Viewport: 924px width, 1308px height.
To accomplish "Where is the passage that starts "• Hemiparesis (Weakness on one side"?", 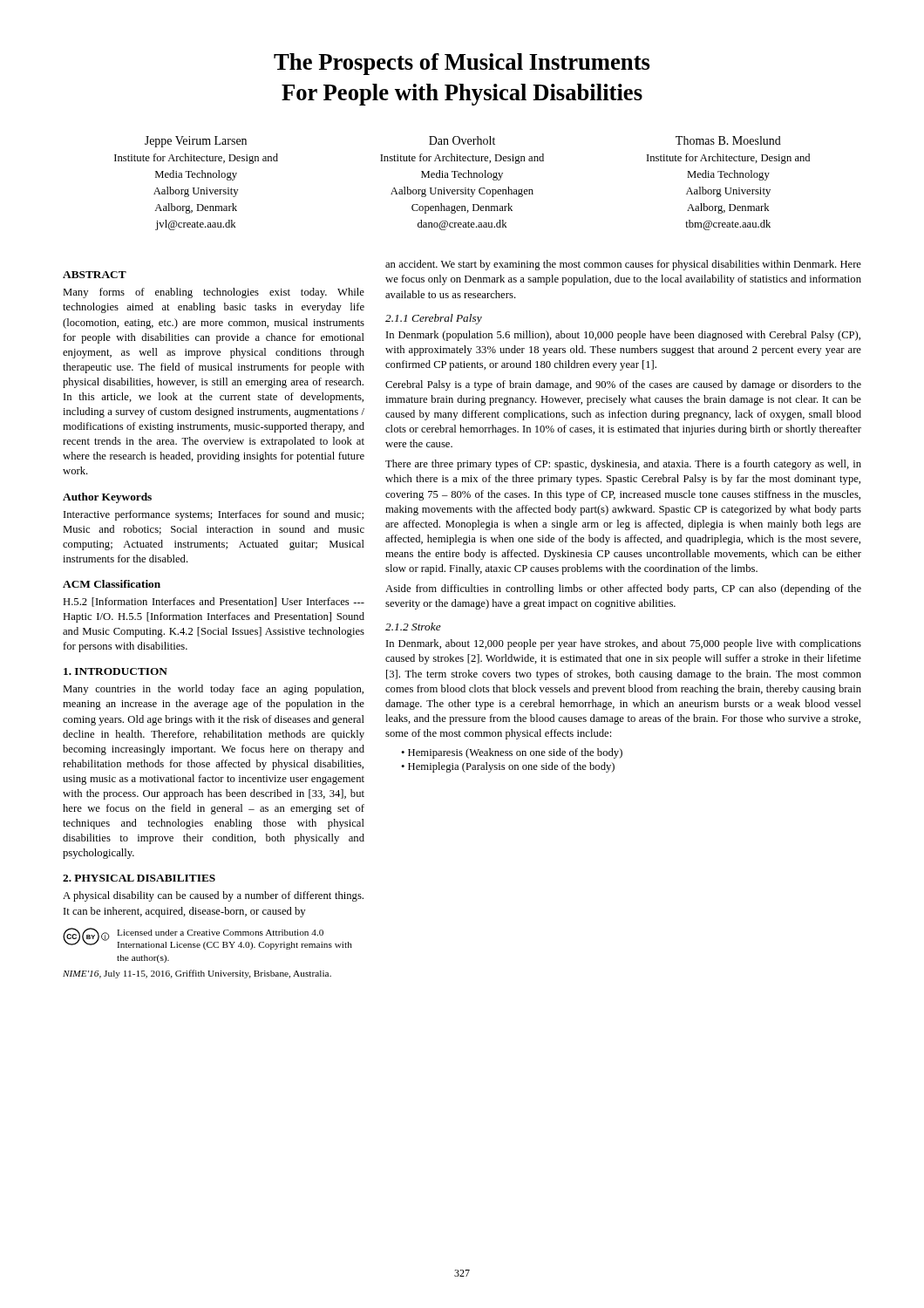I will pos(512,752).
